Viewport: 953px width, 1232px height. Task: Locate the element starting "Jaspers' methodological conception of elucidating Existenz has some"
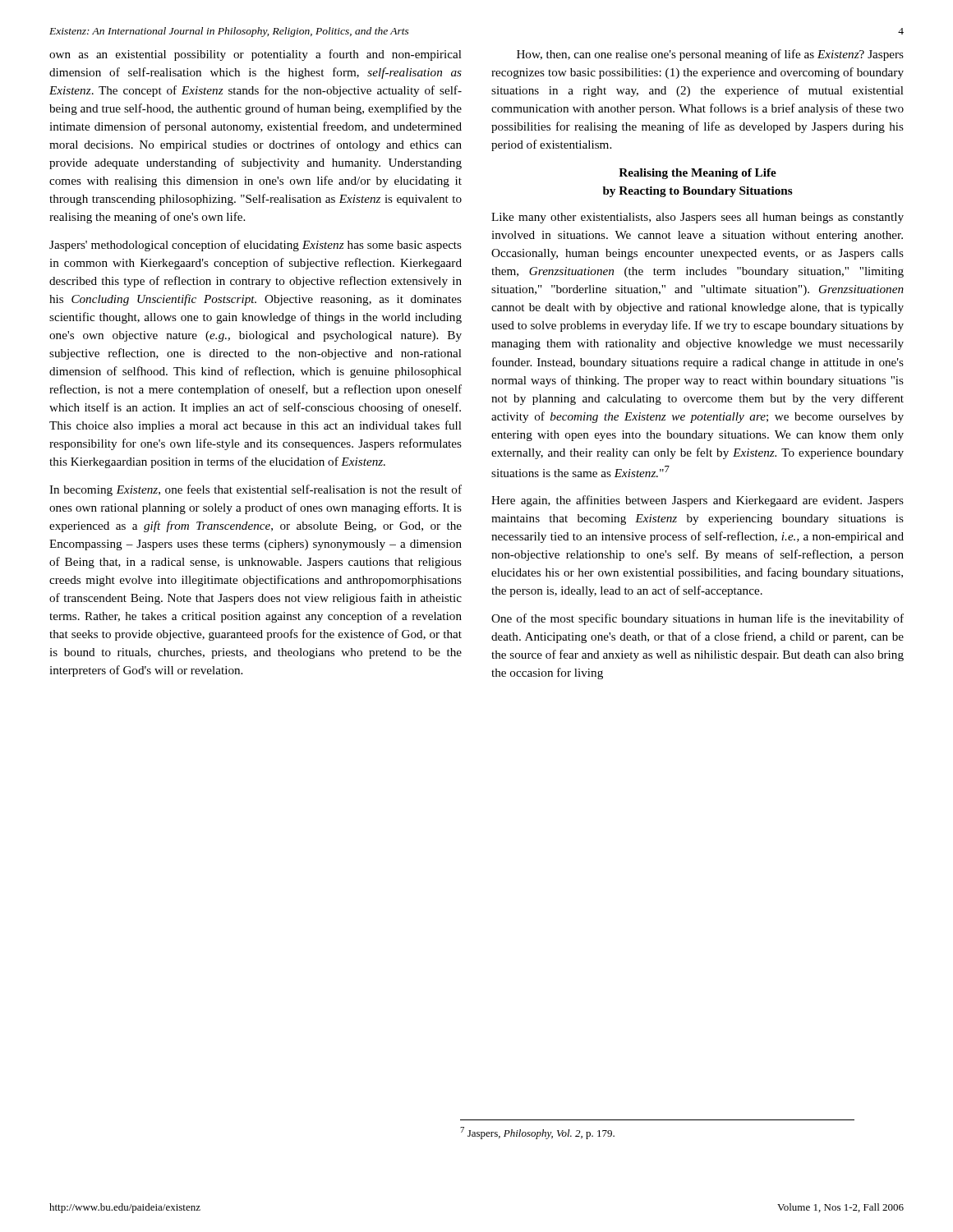point(255,353)
